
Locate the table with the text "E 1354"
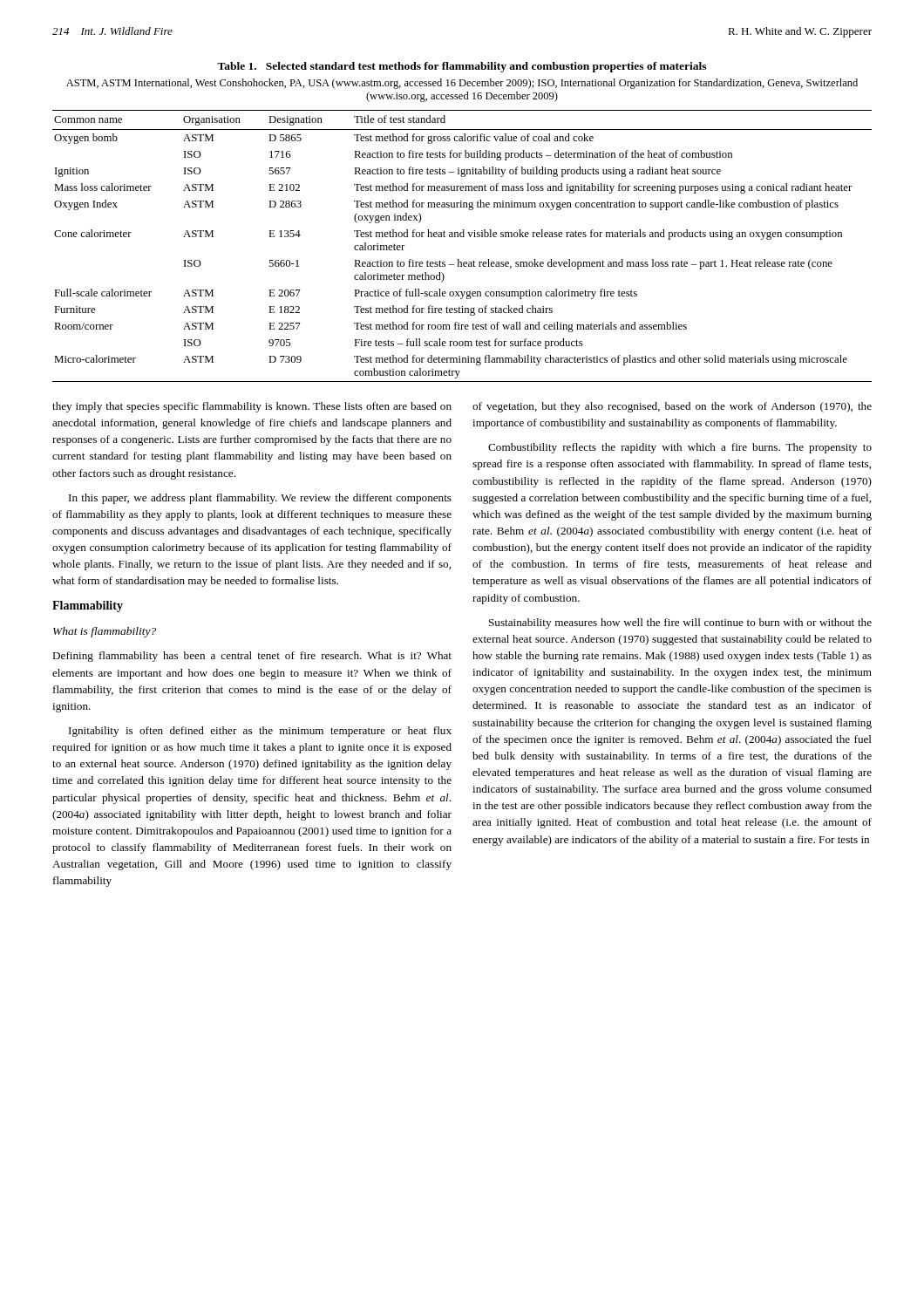pos(462,246)
